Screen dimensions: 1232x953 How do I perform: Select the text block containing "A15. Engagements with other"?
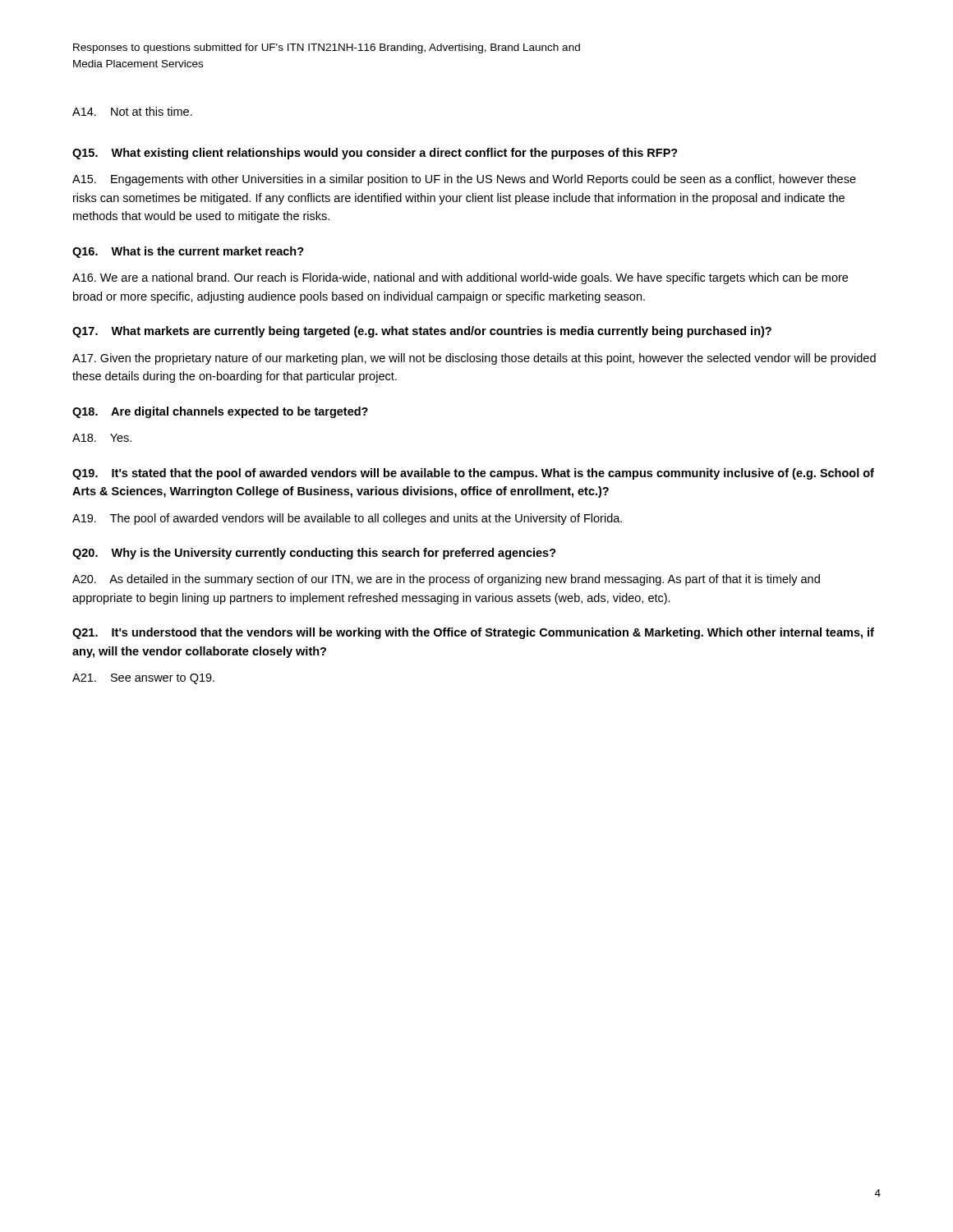click(x=464, y=198)
